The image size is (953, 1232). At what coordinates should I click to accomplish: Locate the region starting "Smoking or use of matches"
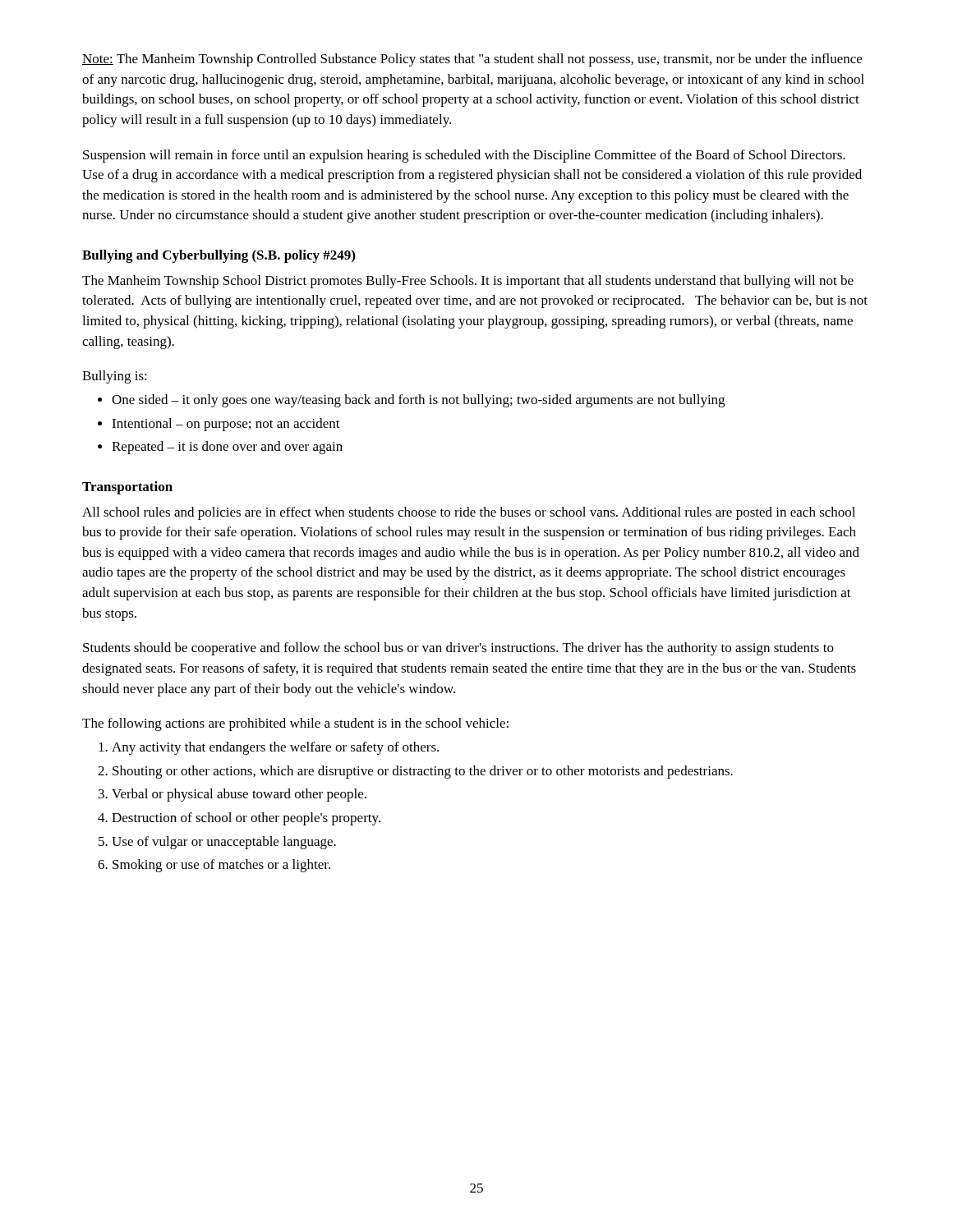tap(221, 865)
